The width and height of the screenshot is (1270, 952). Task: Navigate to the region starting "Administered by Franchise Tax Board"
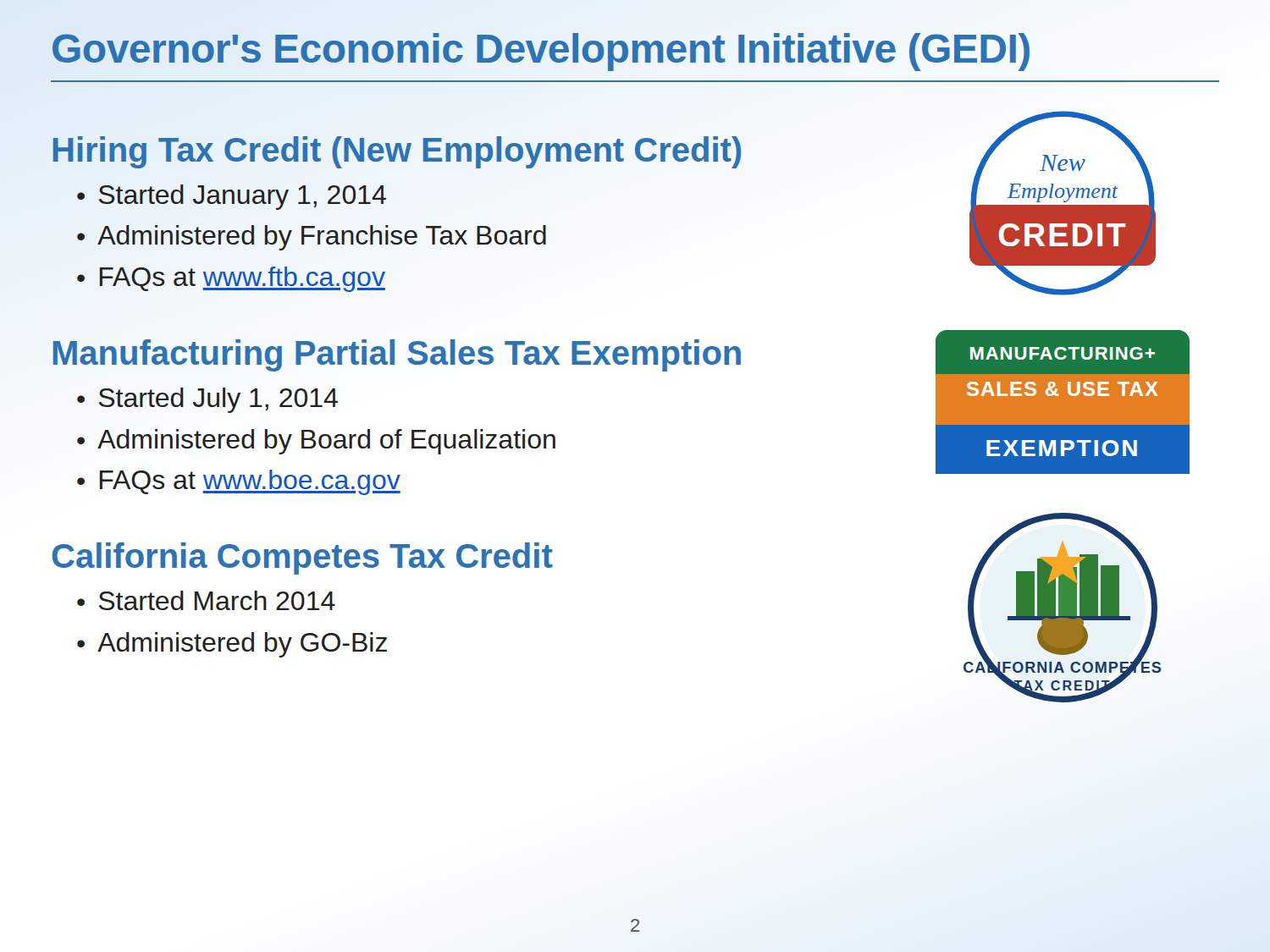coord(322,236)
